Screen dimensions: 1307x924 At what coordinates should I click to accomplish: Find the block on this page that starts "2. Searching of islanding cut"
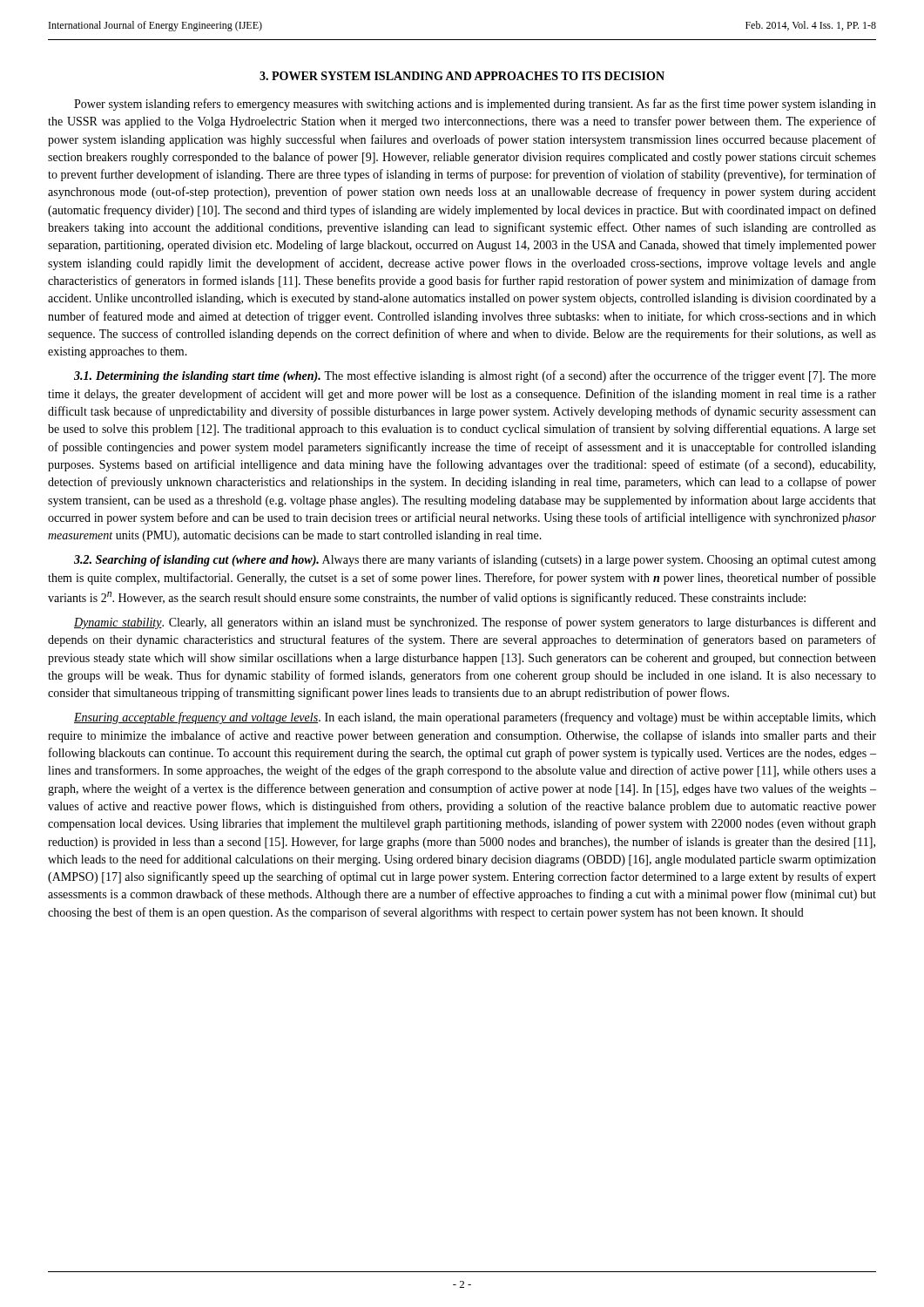[x=462, y=580]
